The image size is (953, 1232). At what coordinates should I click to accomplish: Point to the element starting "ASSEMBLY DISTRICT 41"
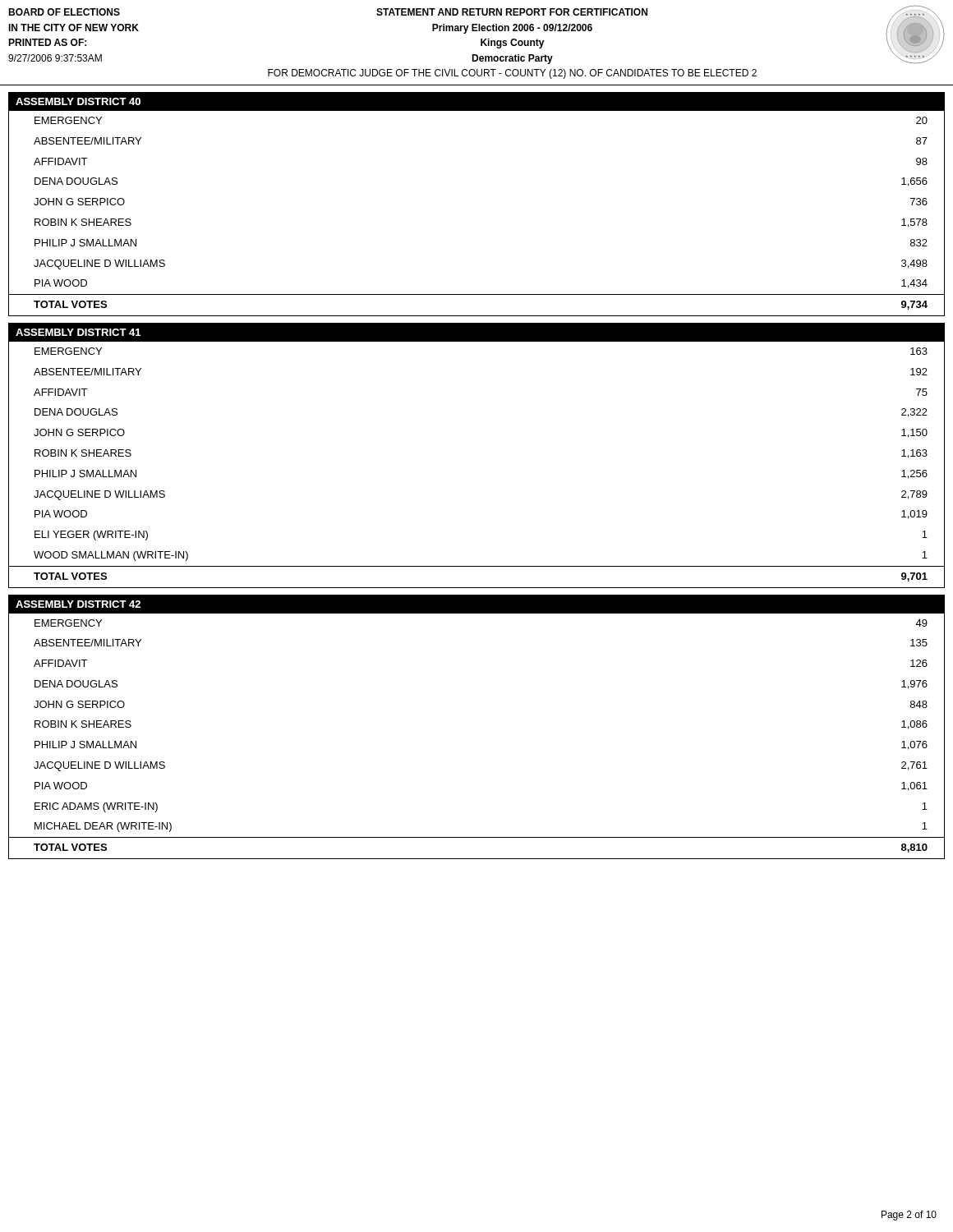coord(78,332)
